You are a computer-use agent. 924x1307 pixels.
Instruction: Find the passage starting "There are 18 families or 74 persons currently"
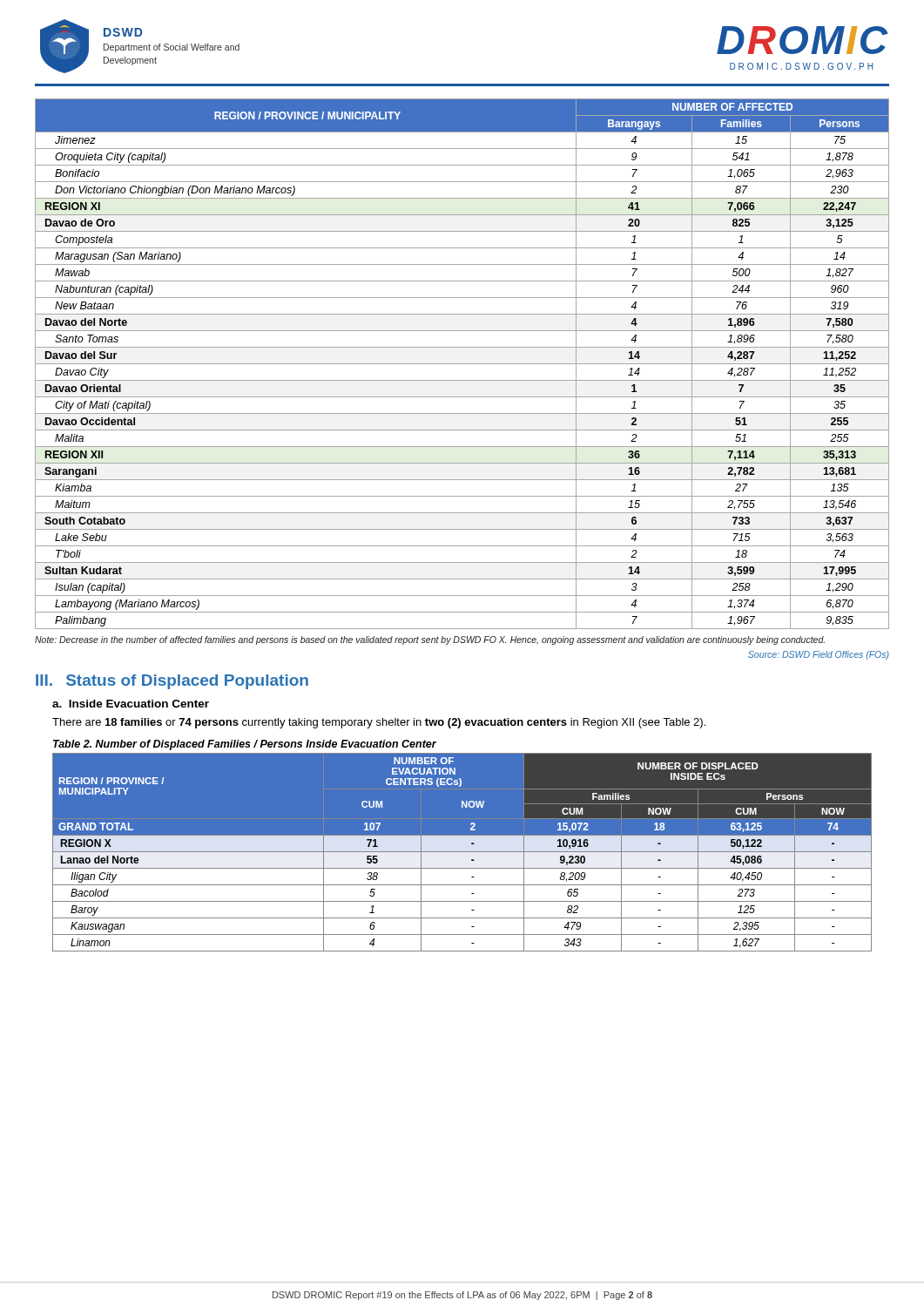(x=379, y=722)
